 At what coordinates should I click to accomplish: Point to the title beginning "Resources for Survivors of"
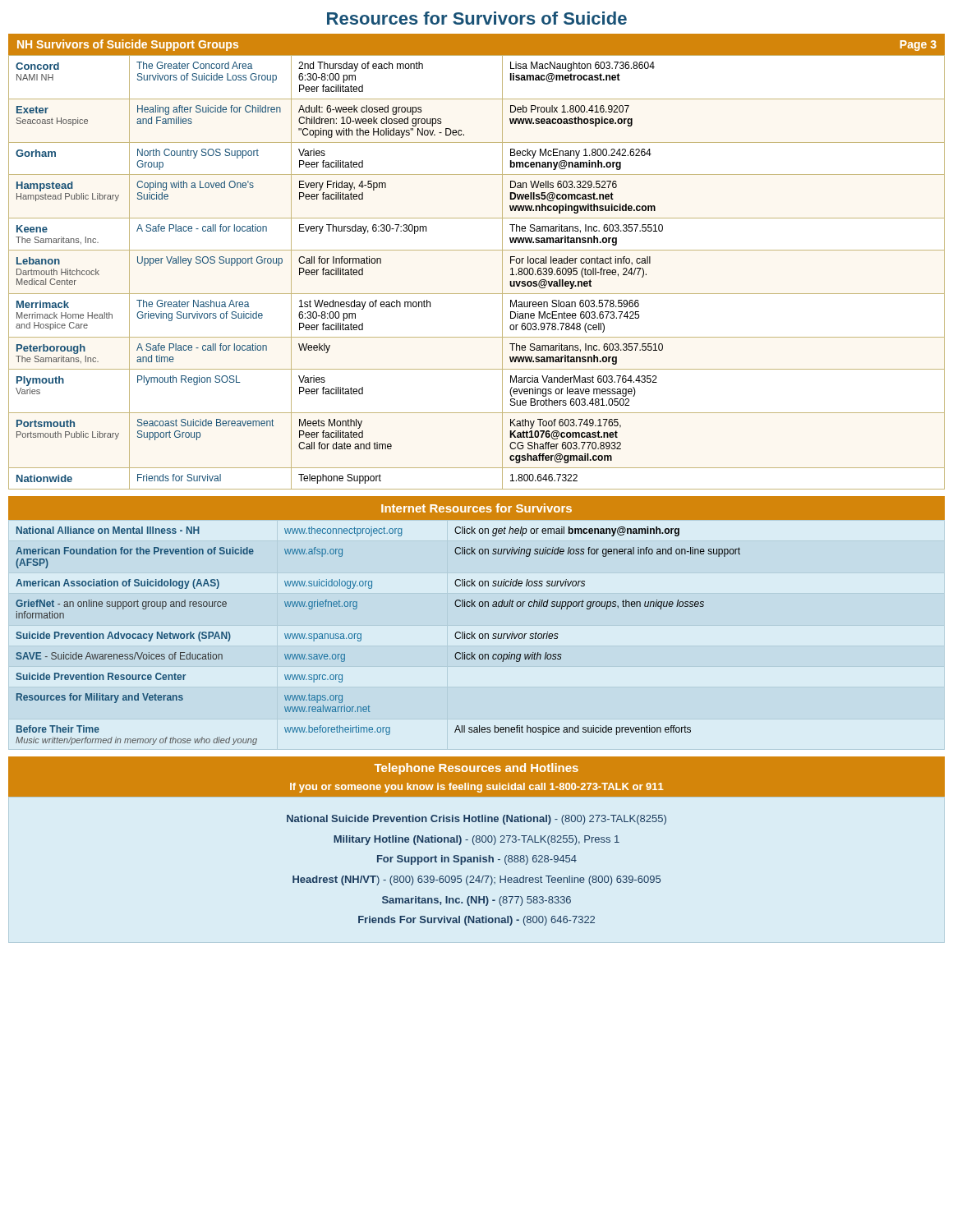click(476, 18)
